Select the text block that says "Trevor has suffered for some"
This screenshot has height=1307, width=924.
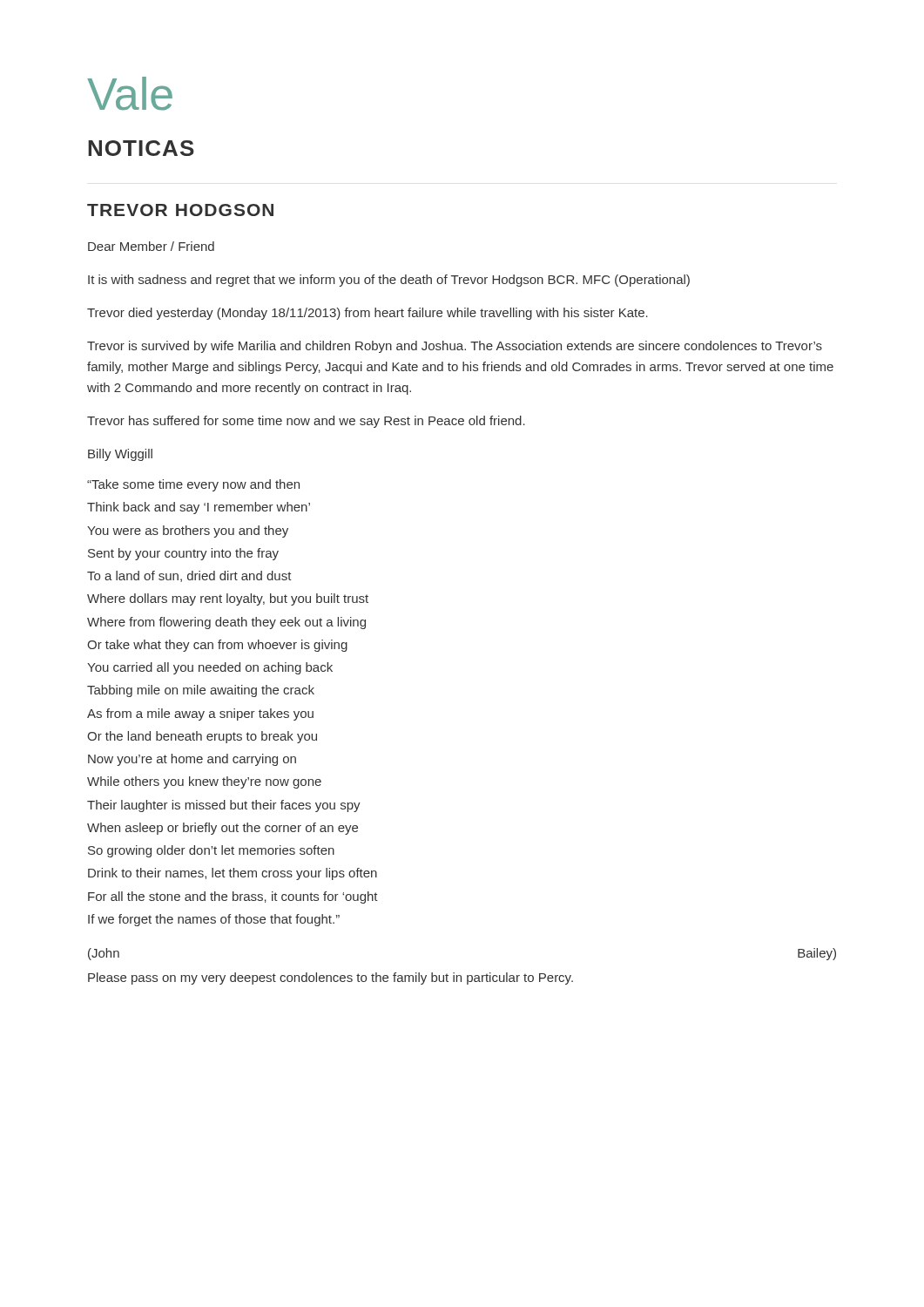[x=462, y=421]
